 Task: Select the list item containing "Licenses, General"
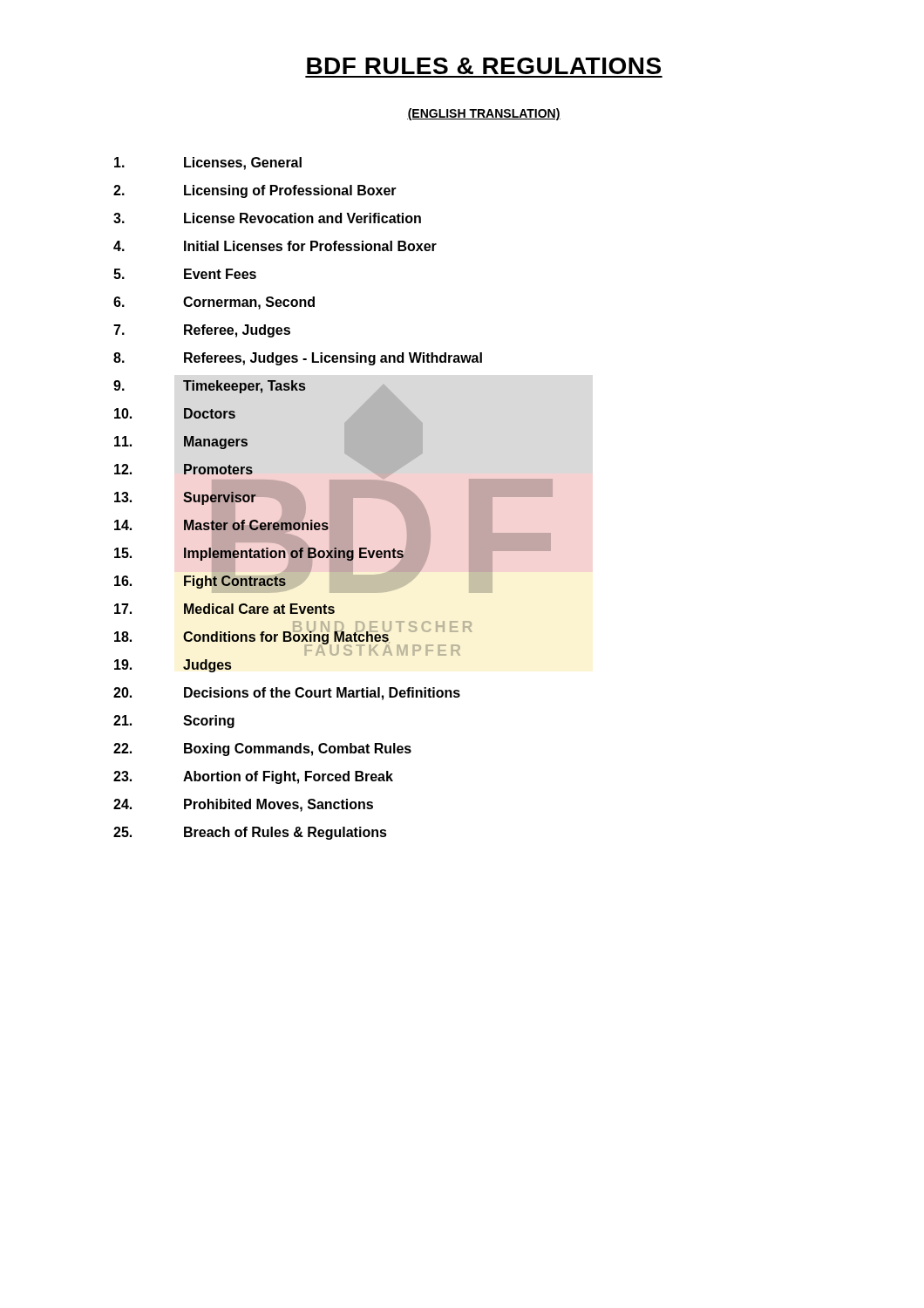[208, 163]
